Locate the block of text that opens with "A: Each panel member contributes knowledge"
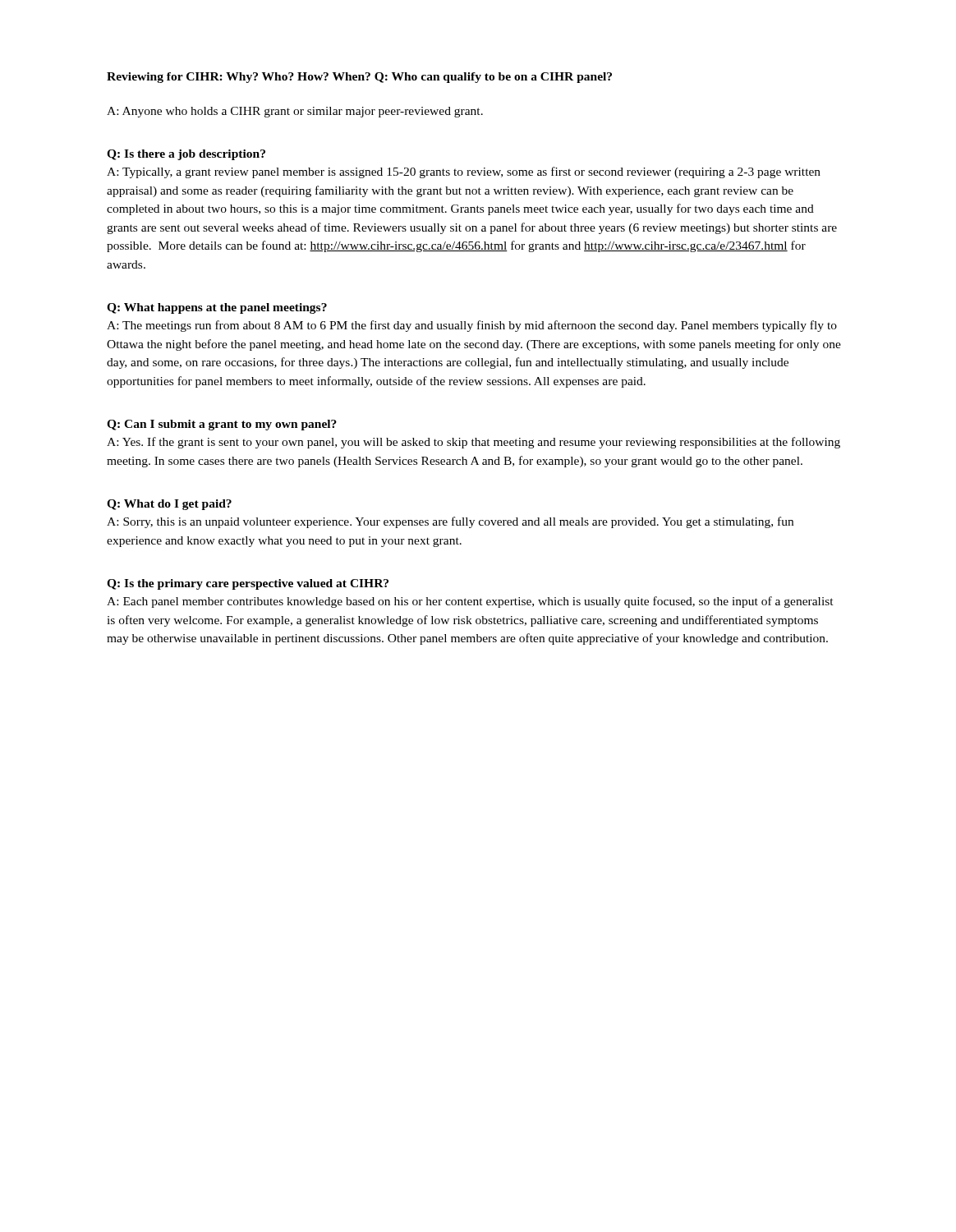 click(470, 619)
